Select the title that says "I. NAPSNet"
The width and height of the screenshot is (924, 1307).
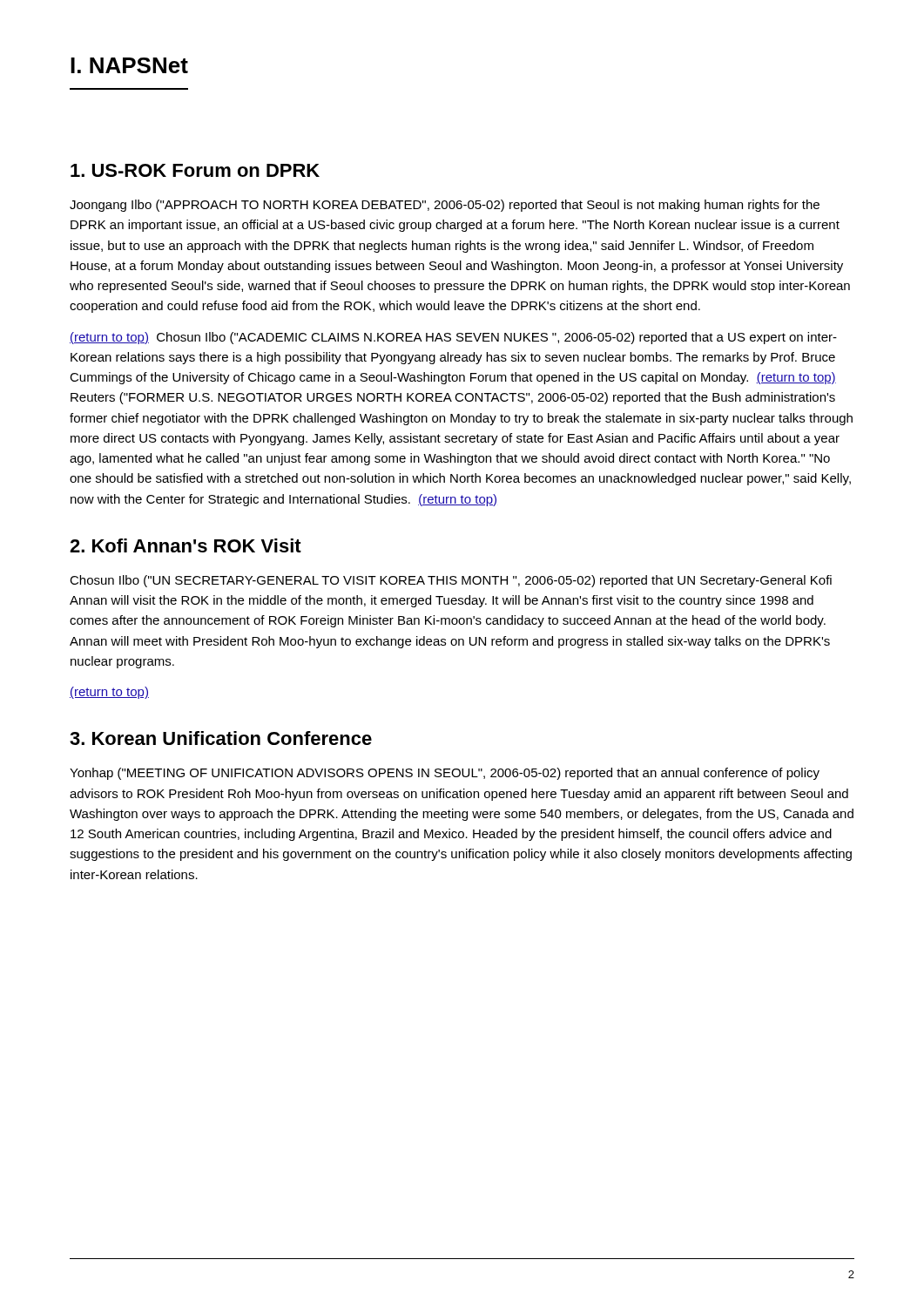pos(129,71)
